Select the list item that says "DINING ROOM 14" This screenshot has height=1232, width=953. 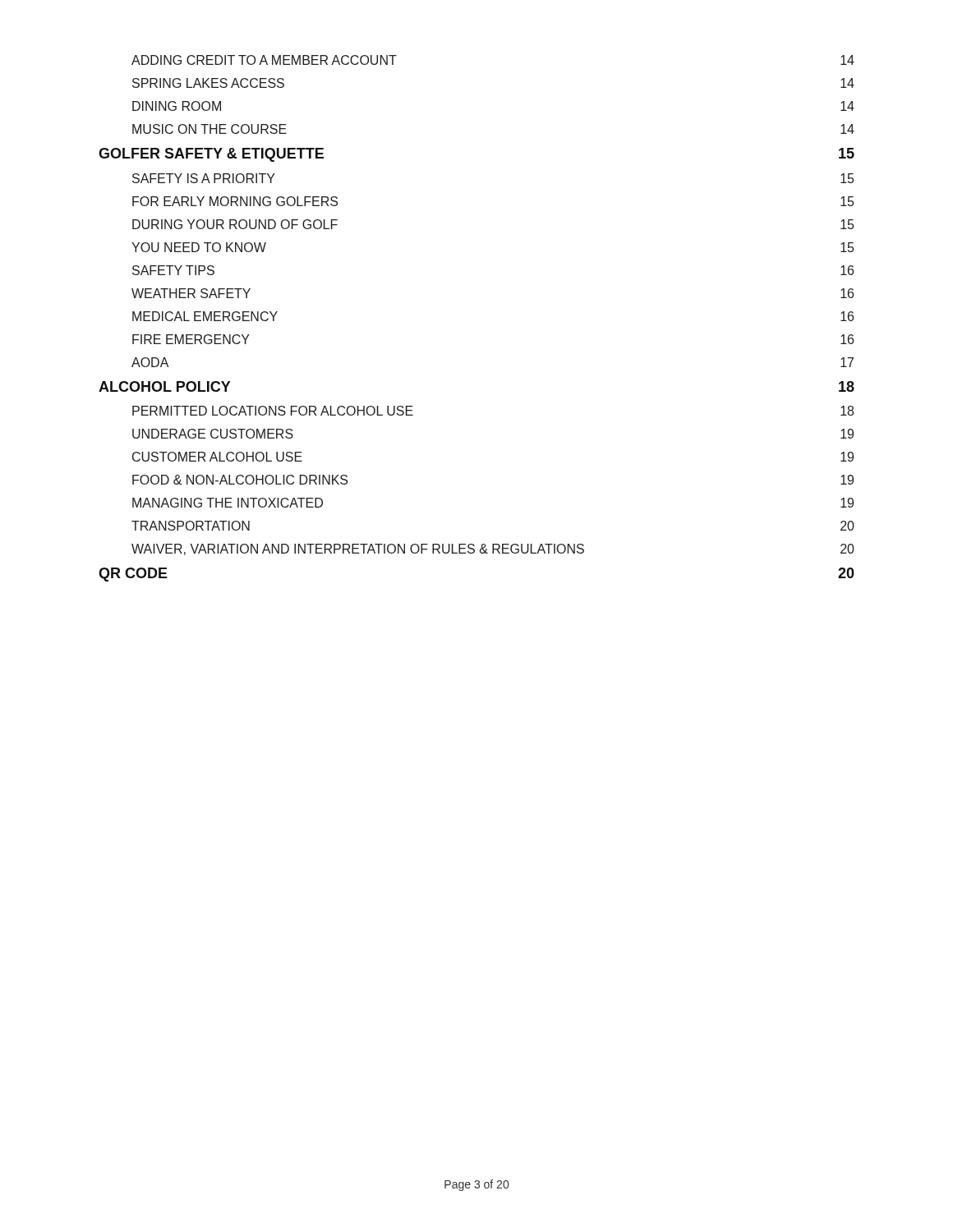click(173, 106)
